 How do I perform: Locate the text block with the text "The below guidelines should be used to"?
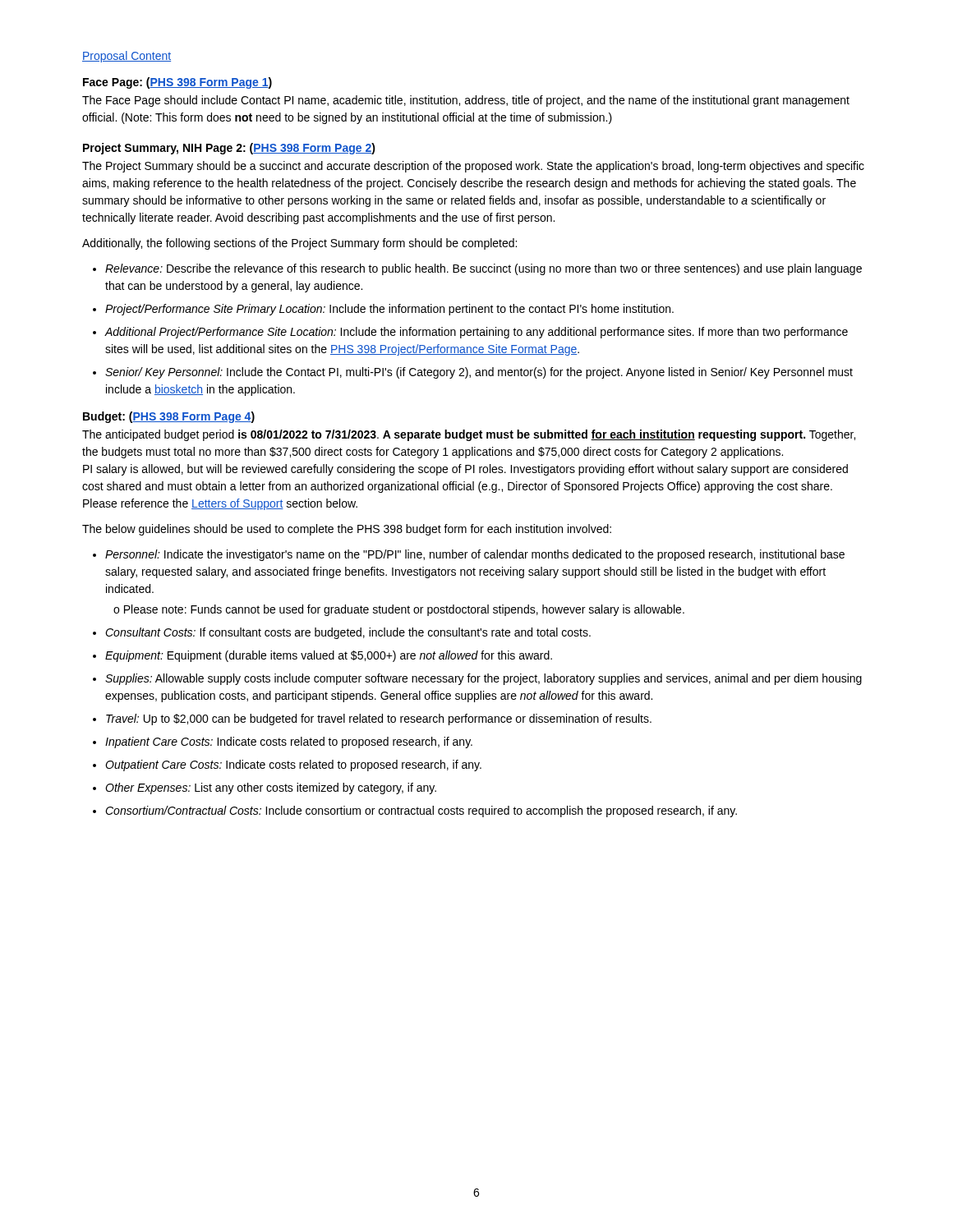point(476,529)
